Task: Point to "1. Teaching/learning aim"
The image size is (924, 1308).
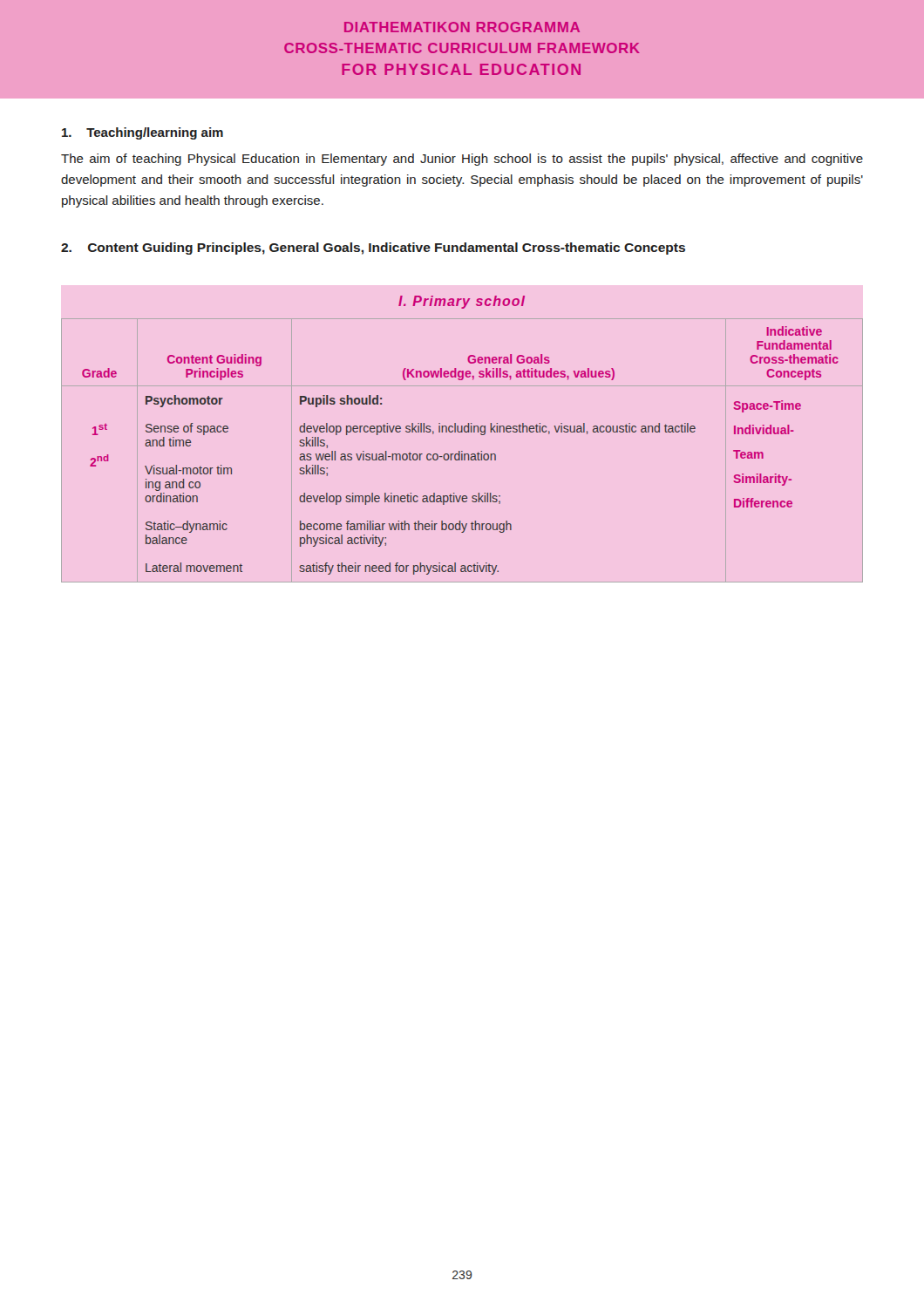Action: (142, 132)
